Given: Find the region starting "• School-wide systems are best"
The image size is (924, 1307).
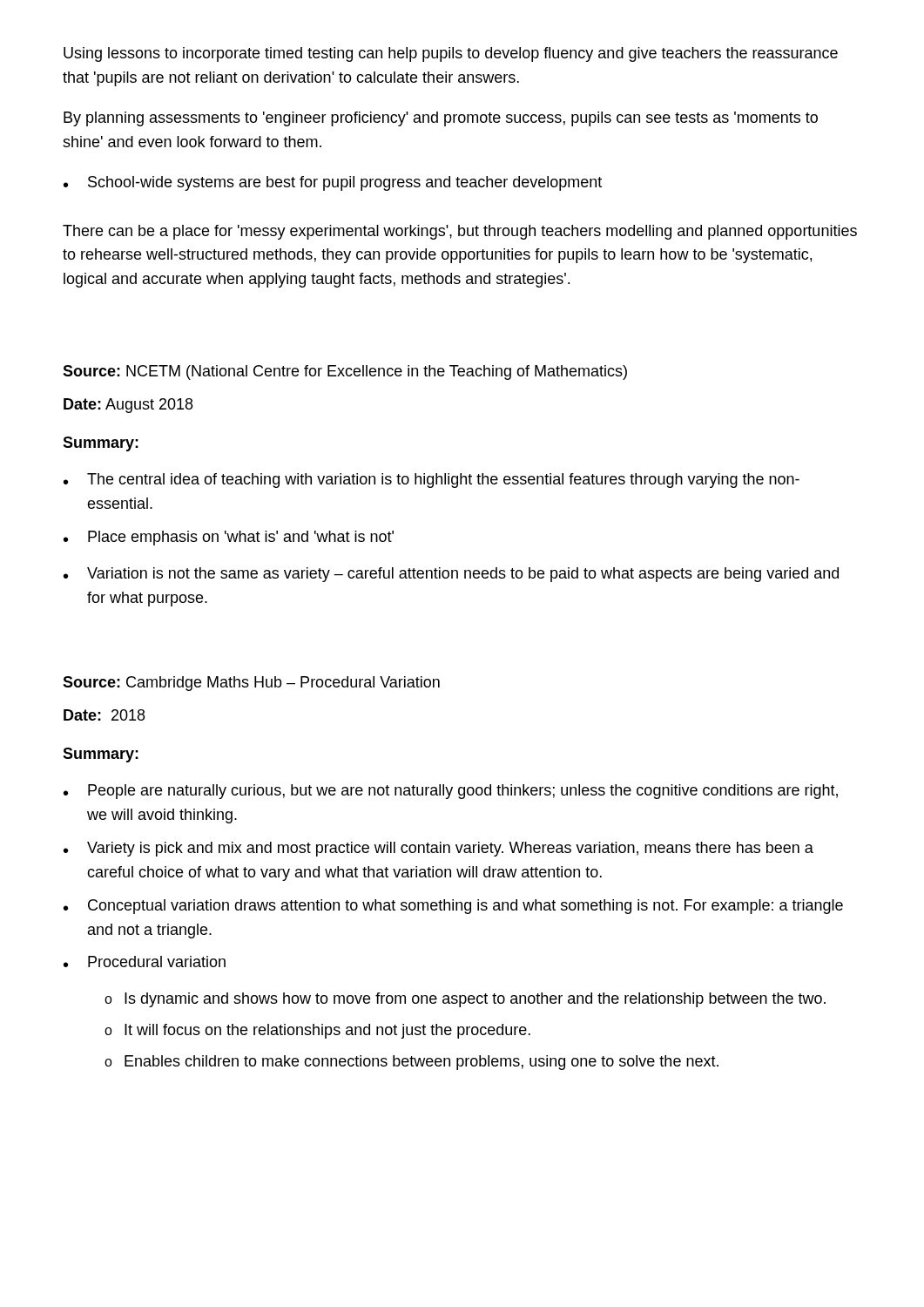Looking at the screenshot, I should click(x=332, y=184).
